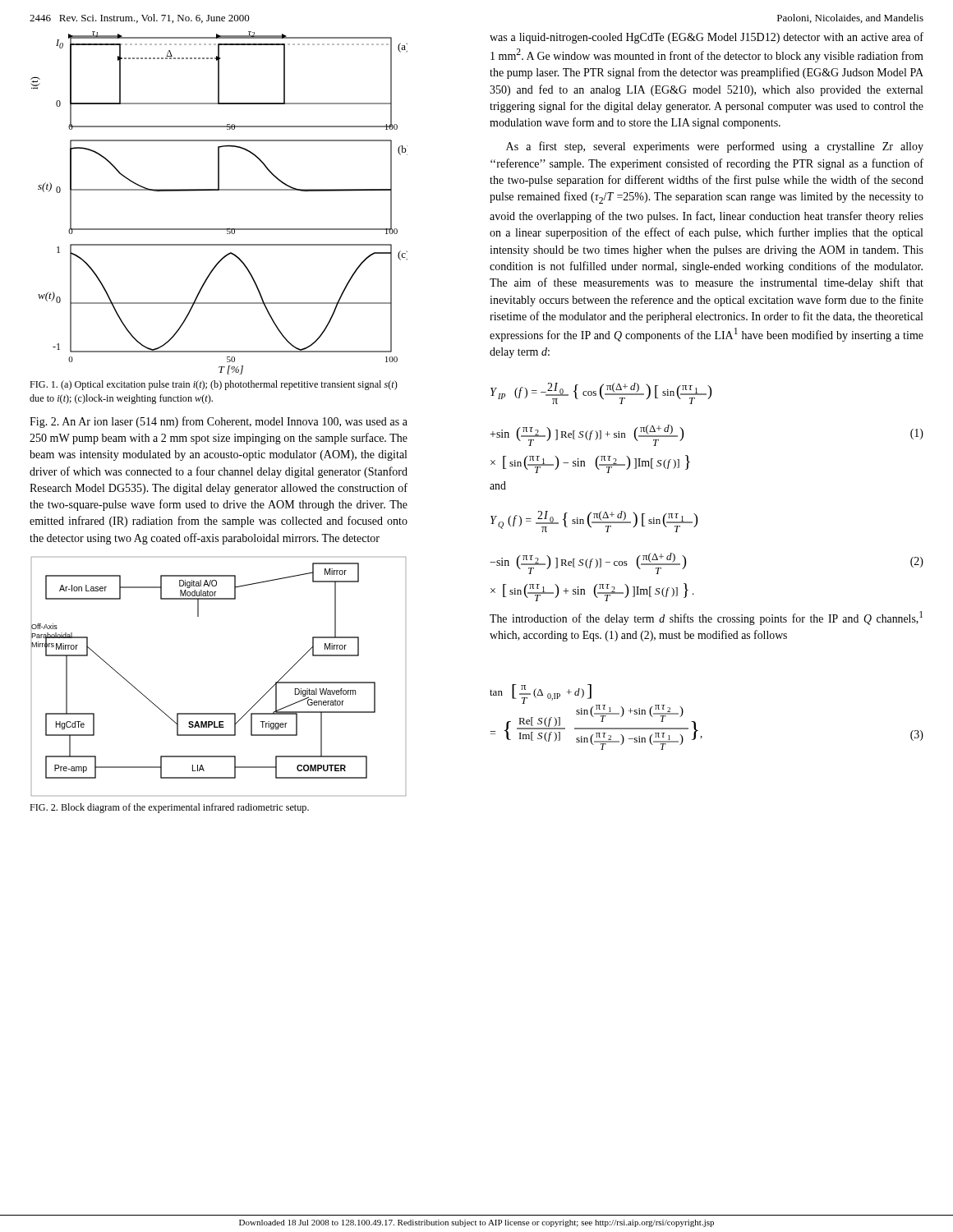The width and height of the screenshot is (953, 1232).
Task: Locate the caption that says "FIG. 1. (a) Optical excitation"
Action: (x=214, y=391)
